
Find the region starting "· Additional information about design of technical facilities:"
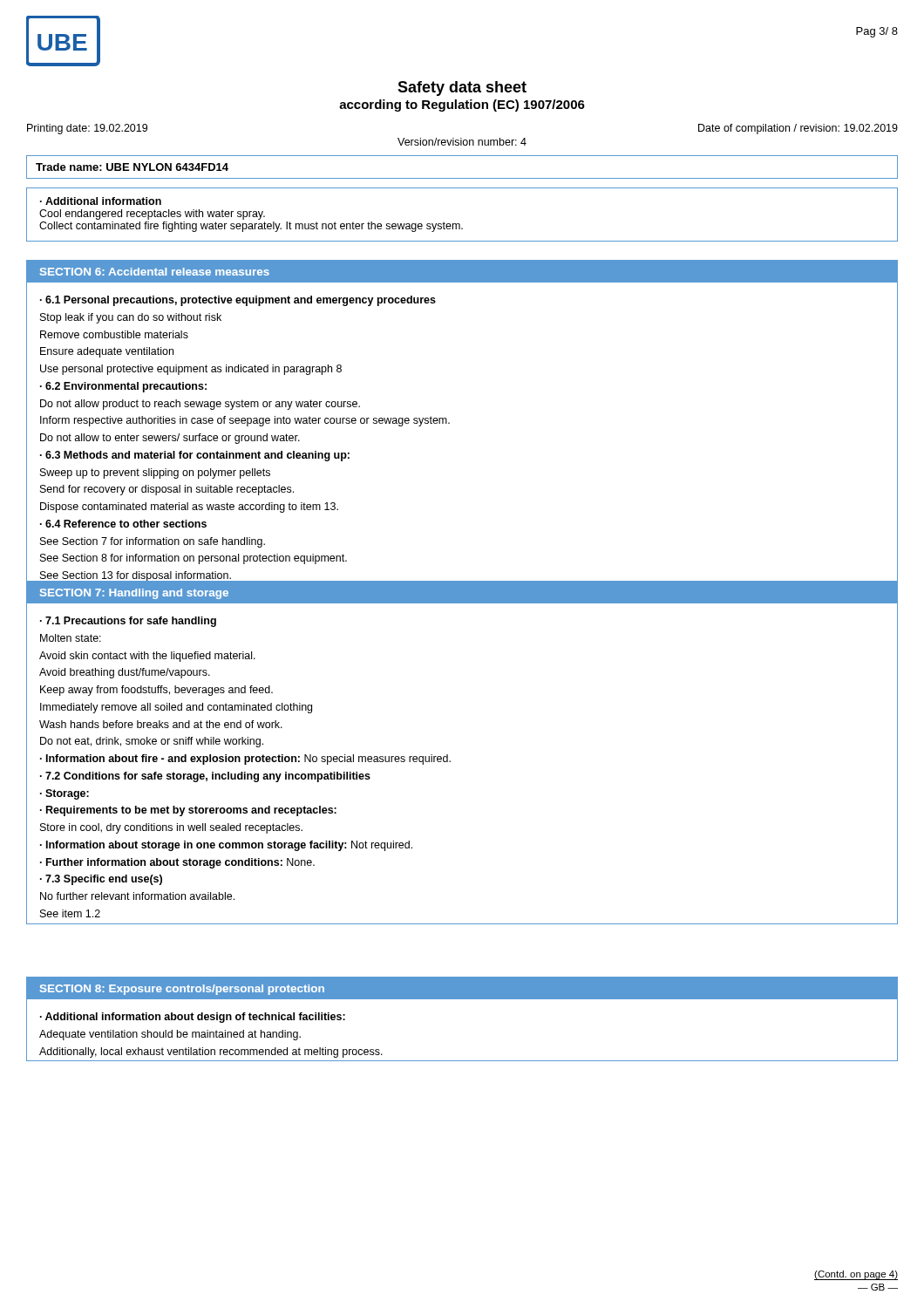coord(193,1018)
